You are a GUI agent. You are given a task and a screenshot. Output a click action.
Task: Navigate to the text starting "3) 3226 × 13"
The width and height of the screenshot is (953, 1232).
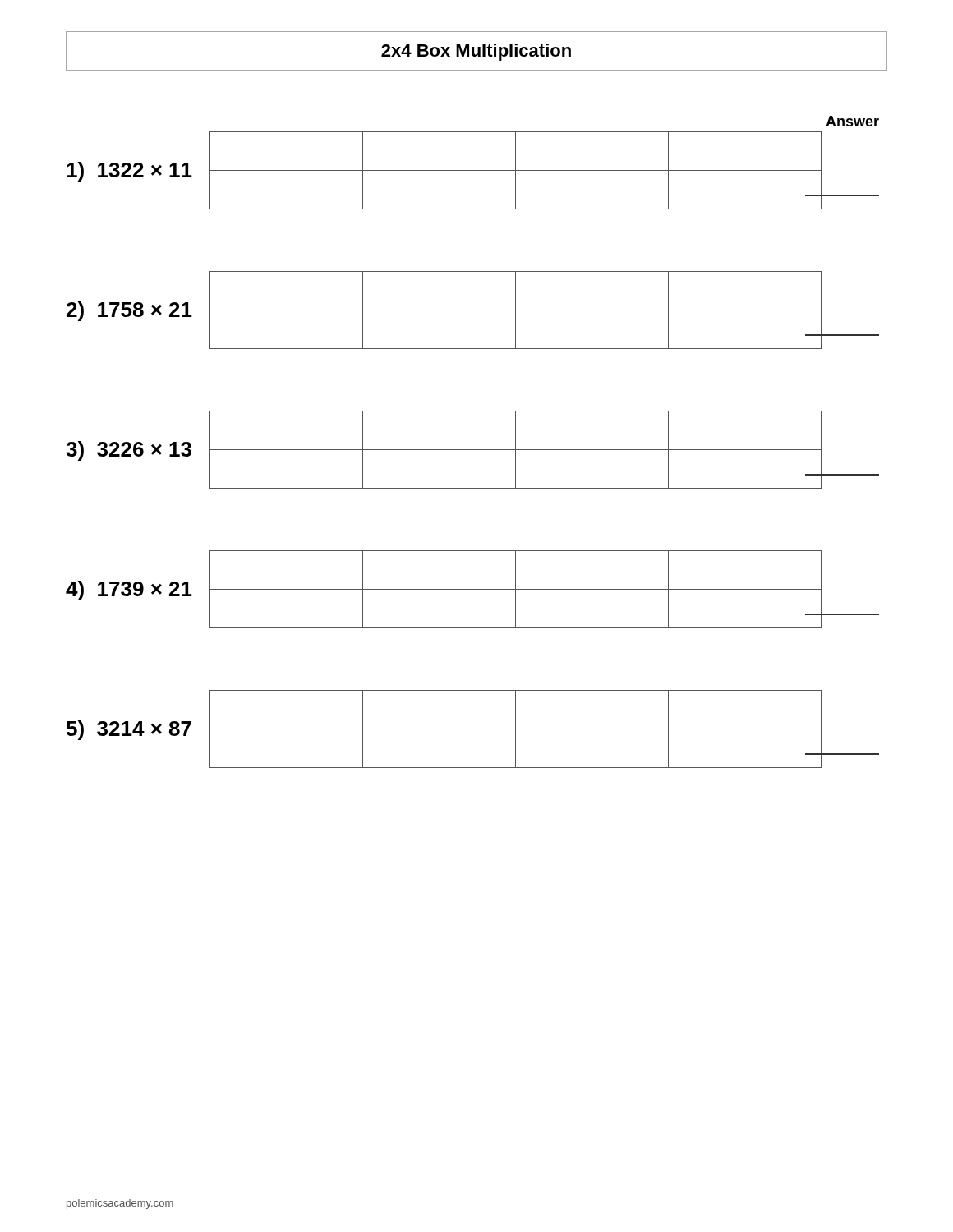(444, 450)
